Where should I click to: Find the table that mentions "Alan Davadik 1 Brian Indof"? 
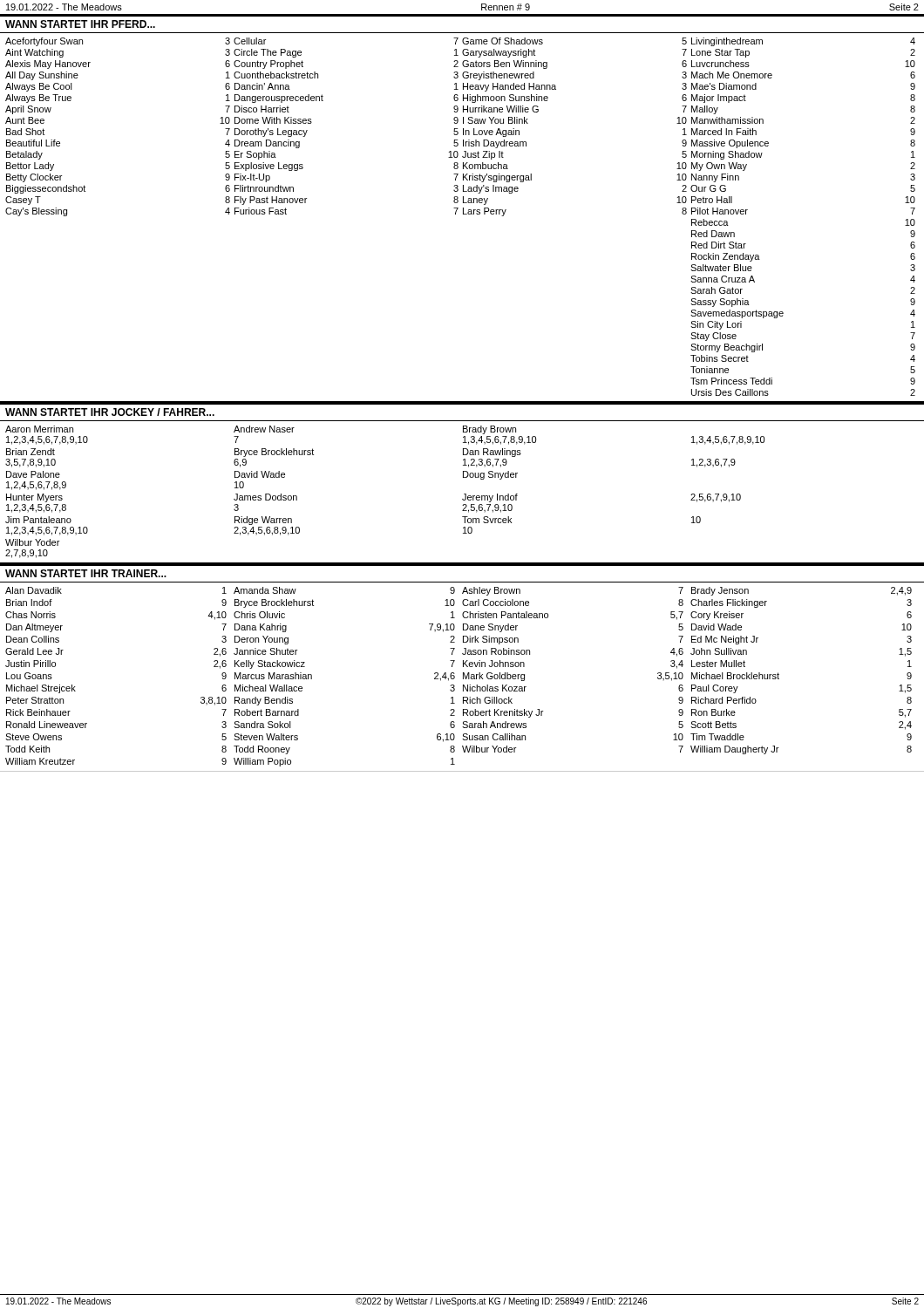(462, 677)
